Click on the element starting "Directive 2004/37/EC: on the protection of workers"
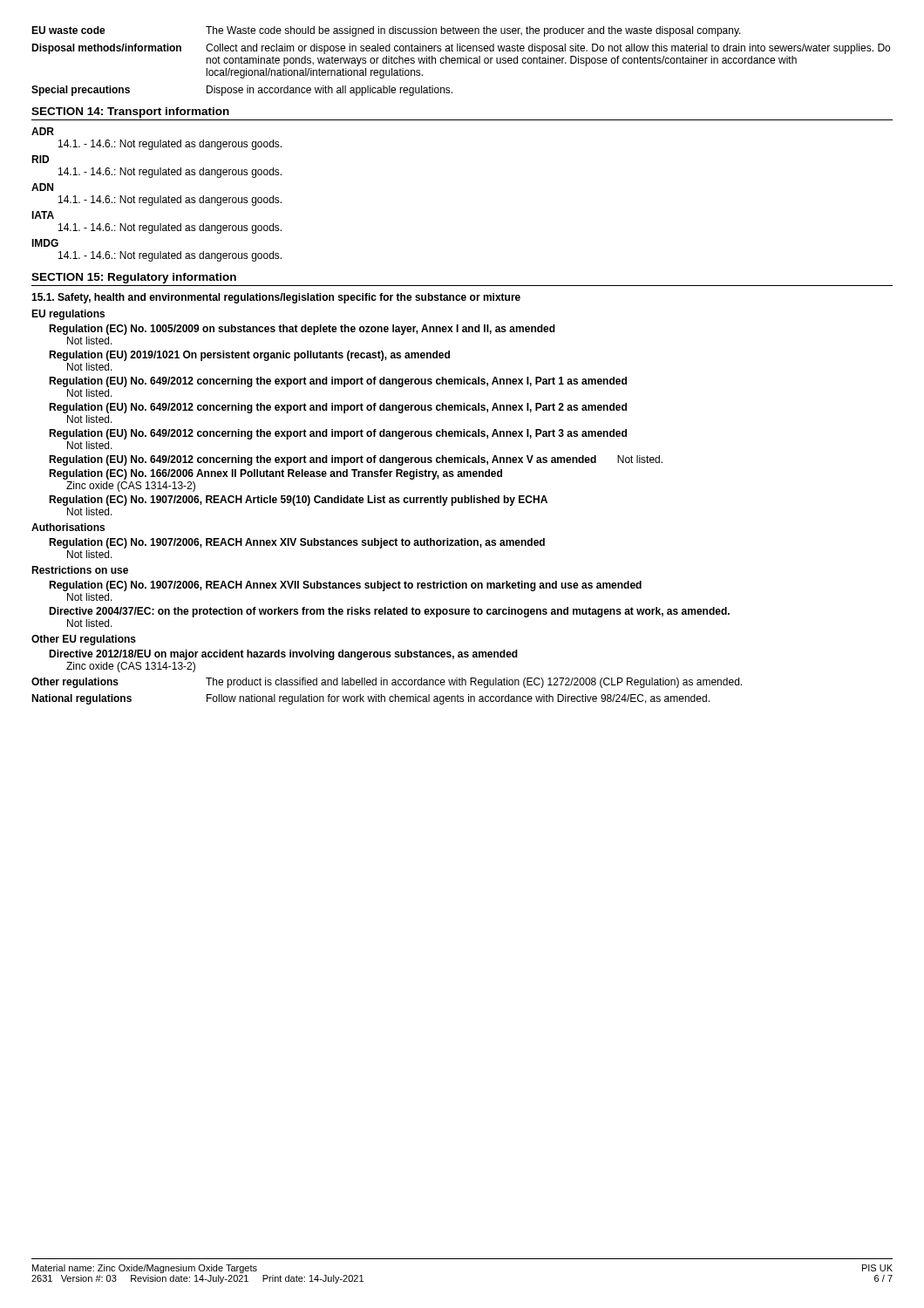The width and height of the screenshot is (924, 1308). coord(389,617)
